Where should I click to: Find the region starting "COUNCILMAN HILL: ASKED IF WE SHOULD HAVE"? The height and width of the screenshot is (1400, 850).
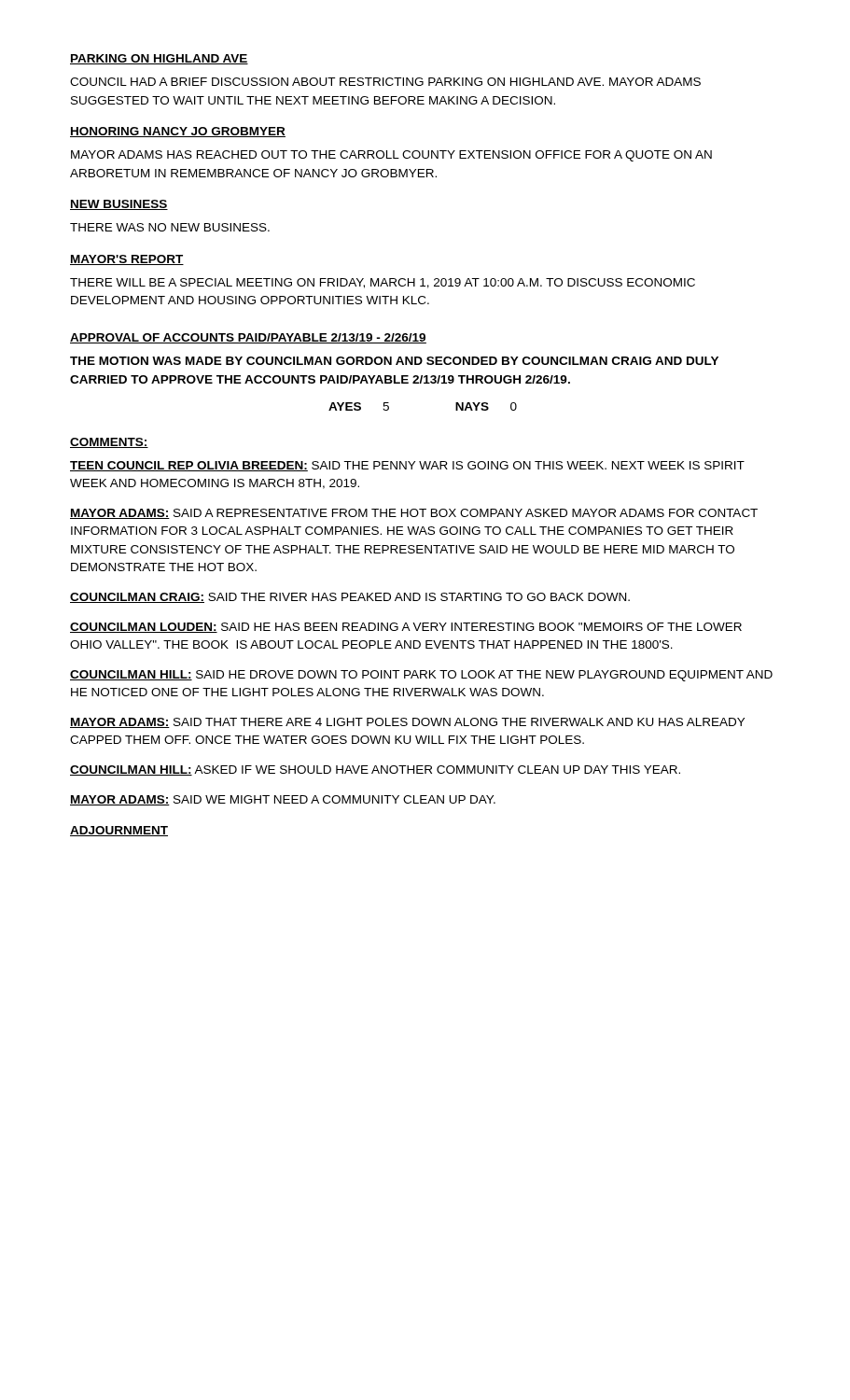(x=376, y=769)
